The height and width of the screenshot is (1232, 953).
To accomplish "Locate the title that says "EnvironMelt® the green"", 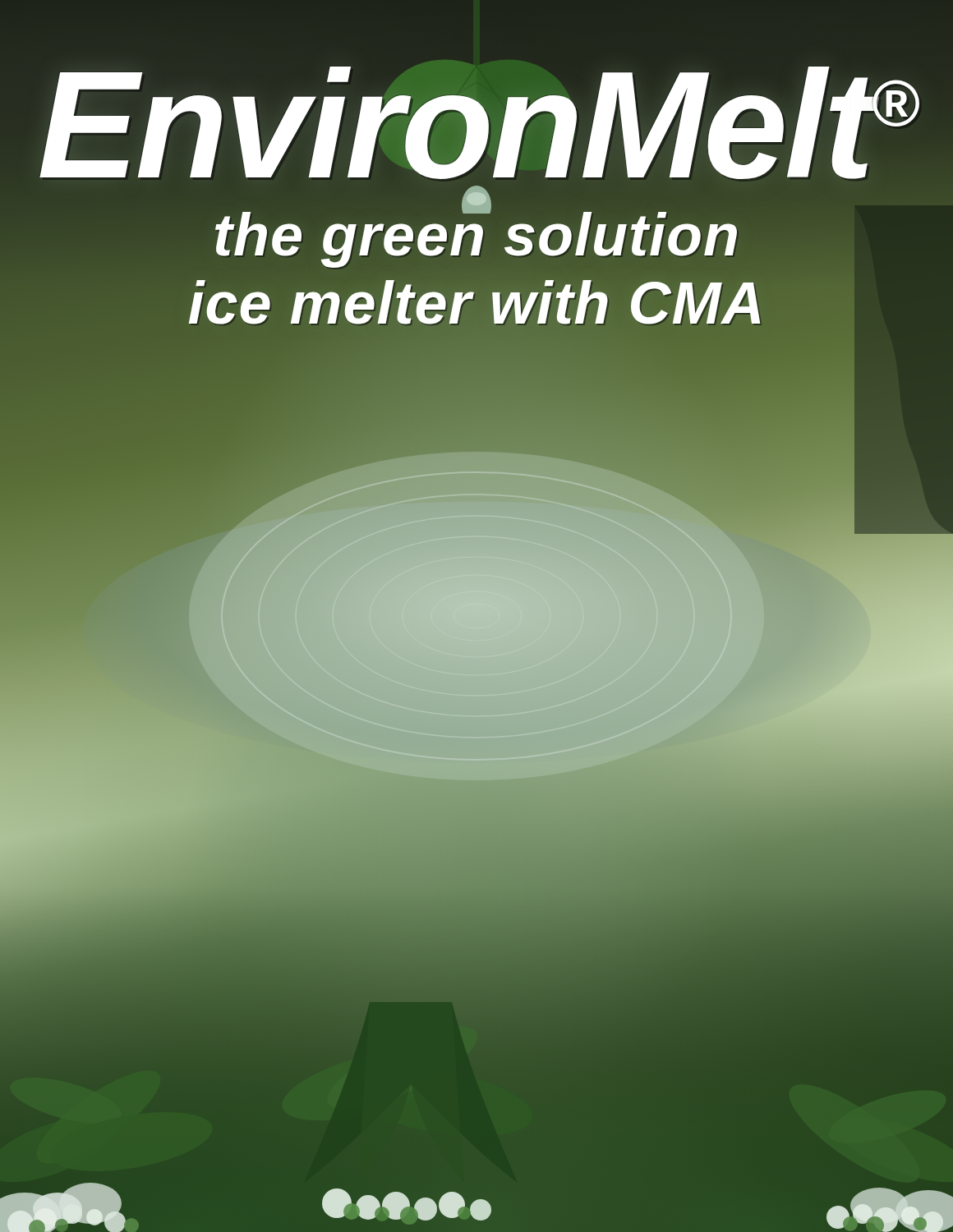I will click(x=476, y=193).
